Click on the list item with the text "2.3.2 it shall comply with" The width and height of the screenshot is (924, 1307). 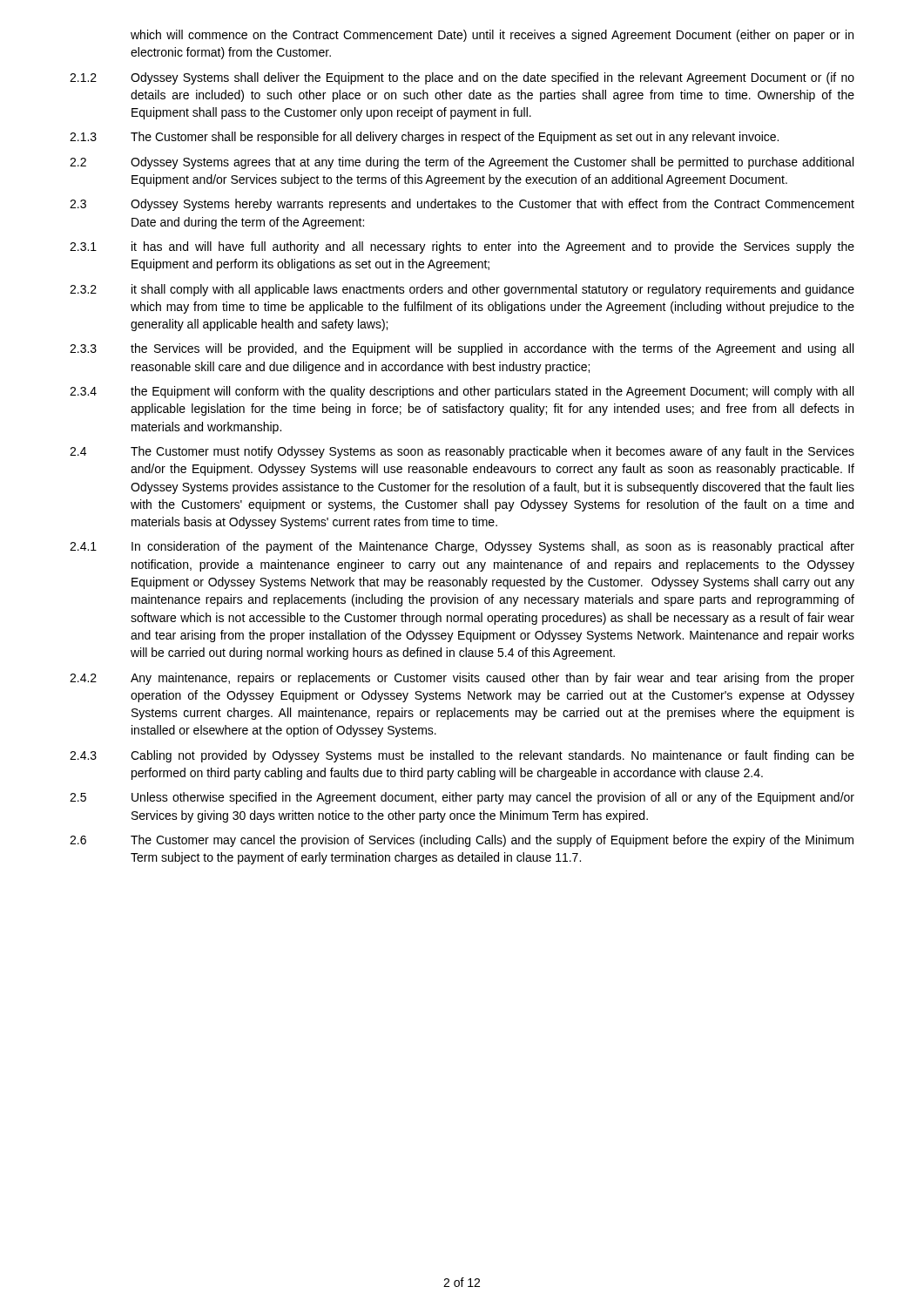462,307
